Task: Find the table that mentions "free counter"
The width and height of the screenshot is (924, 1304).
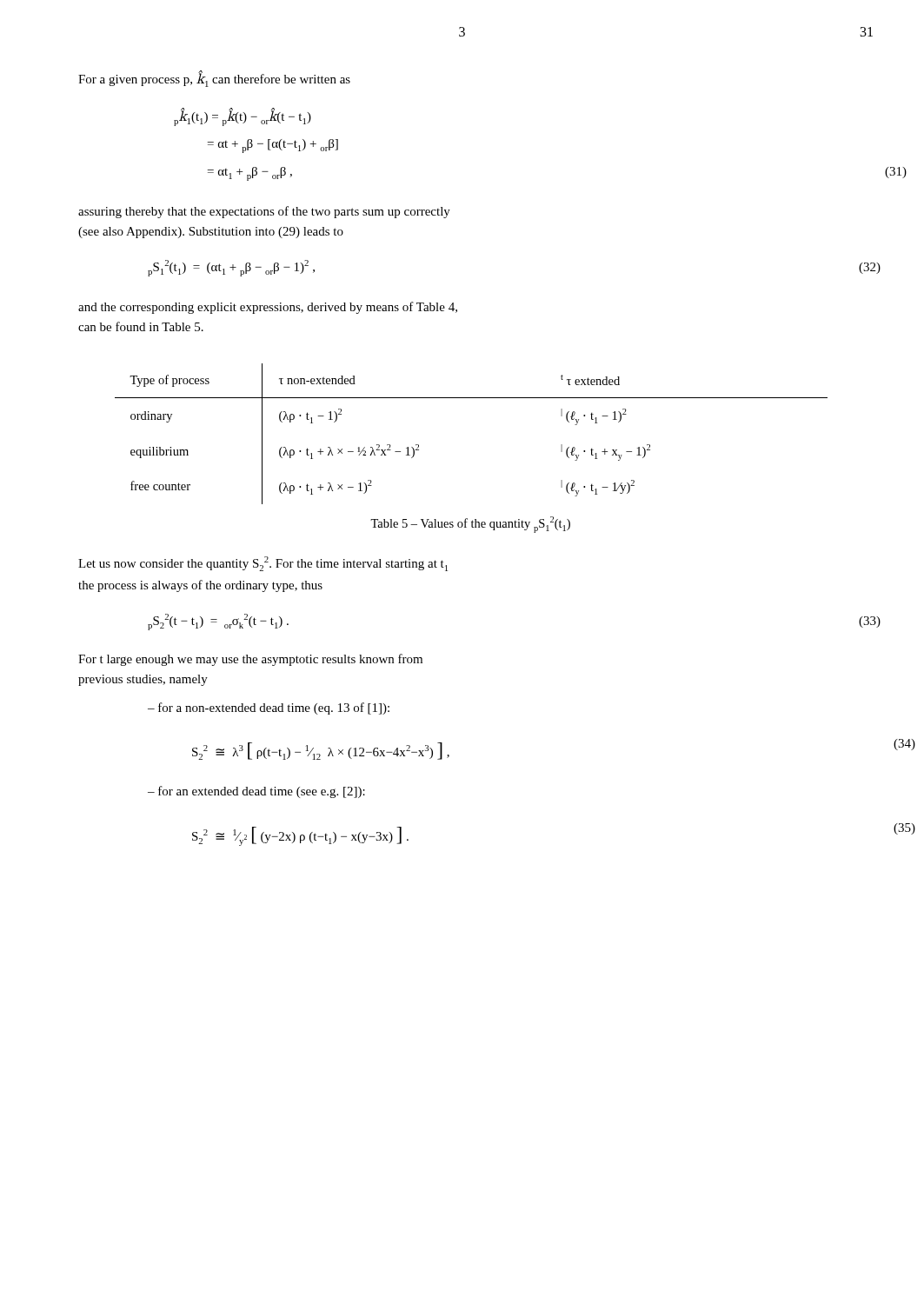Action: tap(471, 434)
